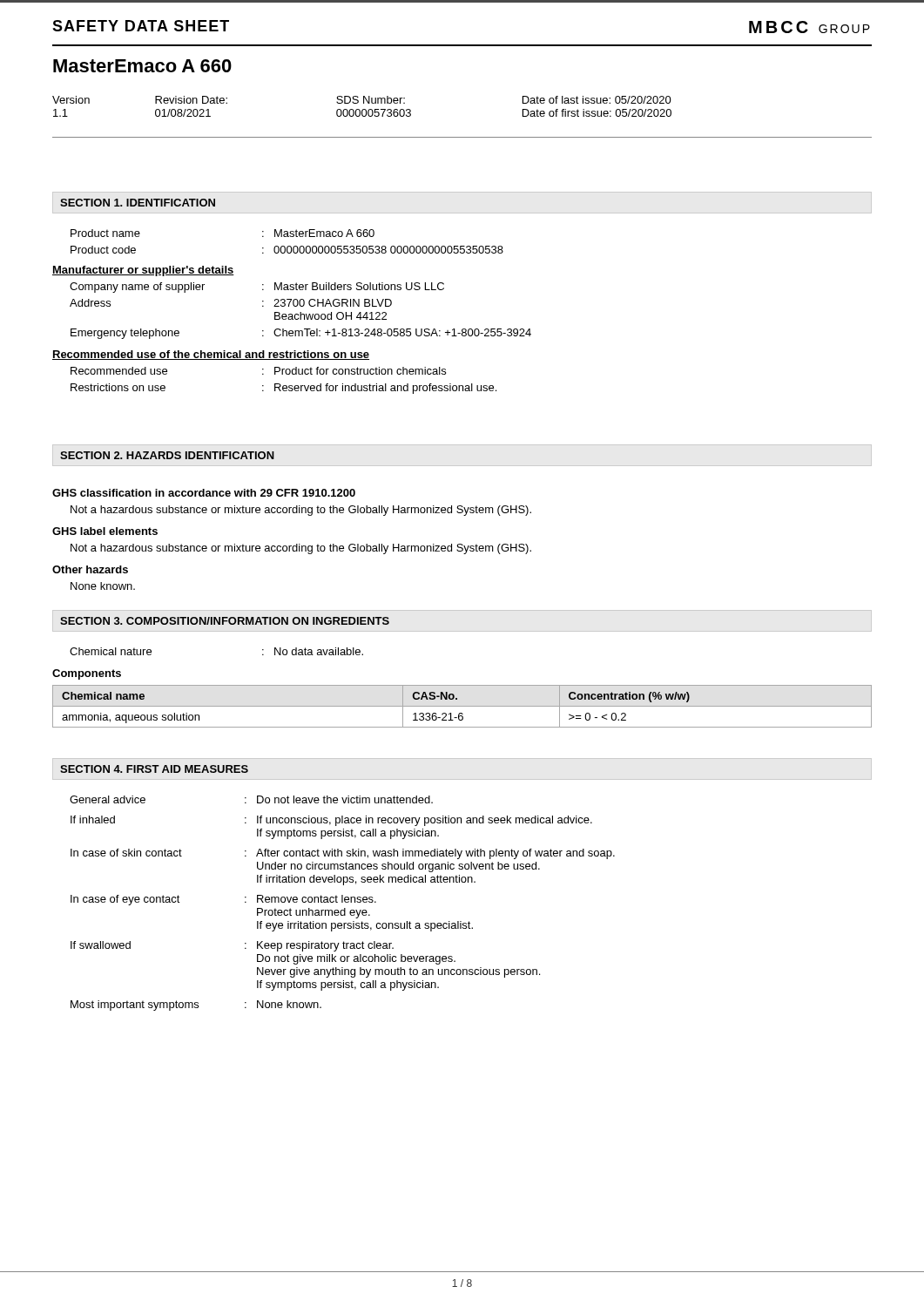Viewport: 924px width, 1307px height.
Task: Locate the section header that reads "Recommended use of the chemical and restrictions on"
Action: point(211,354)
